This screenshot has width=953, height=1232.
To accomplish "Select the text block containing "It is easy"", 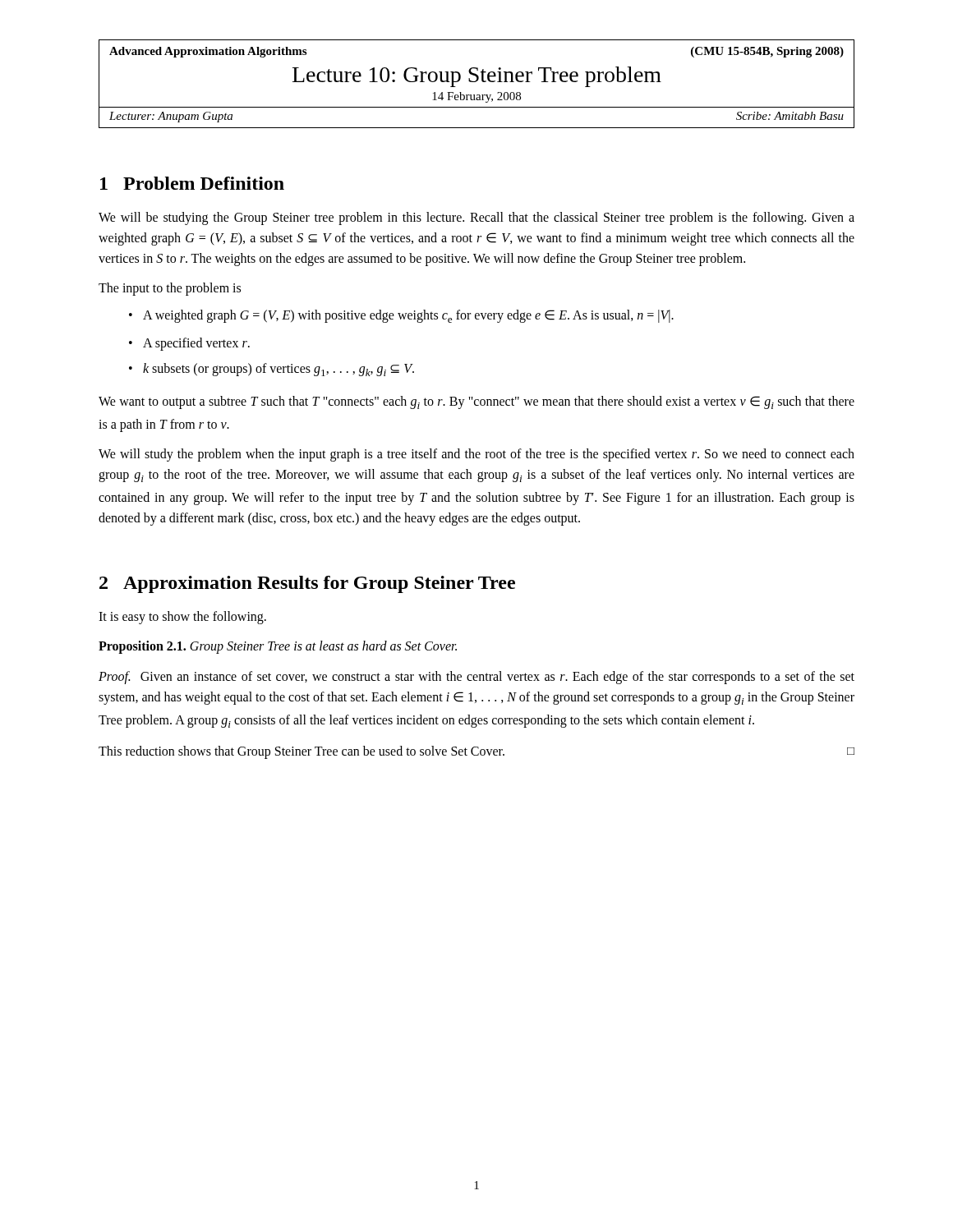I will [x=183, y=616].
